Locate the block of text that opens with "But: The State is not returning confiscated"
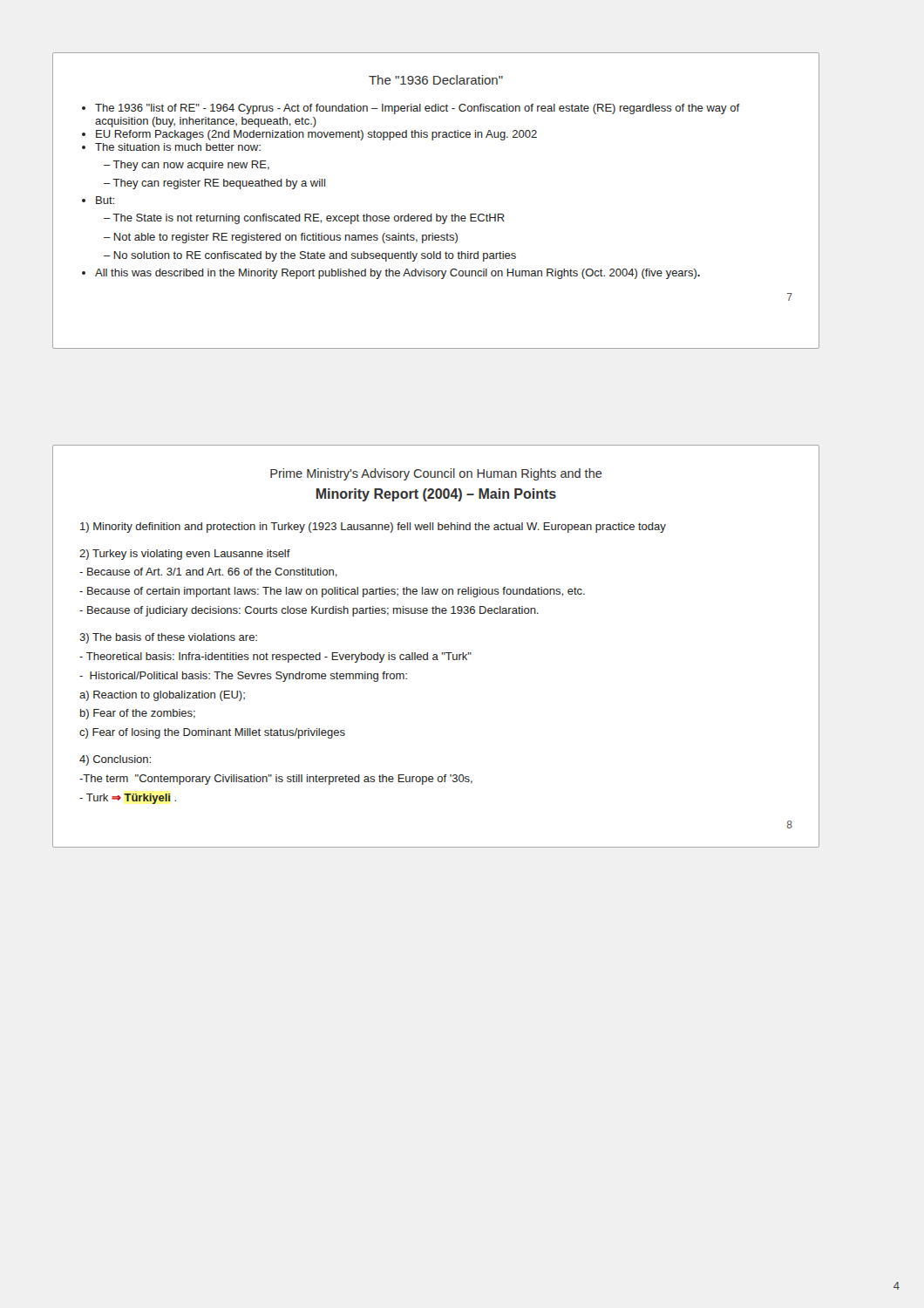Image resolution: width=924 pixels, height=1308 pixels. pos(444,229)
